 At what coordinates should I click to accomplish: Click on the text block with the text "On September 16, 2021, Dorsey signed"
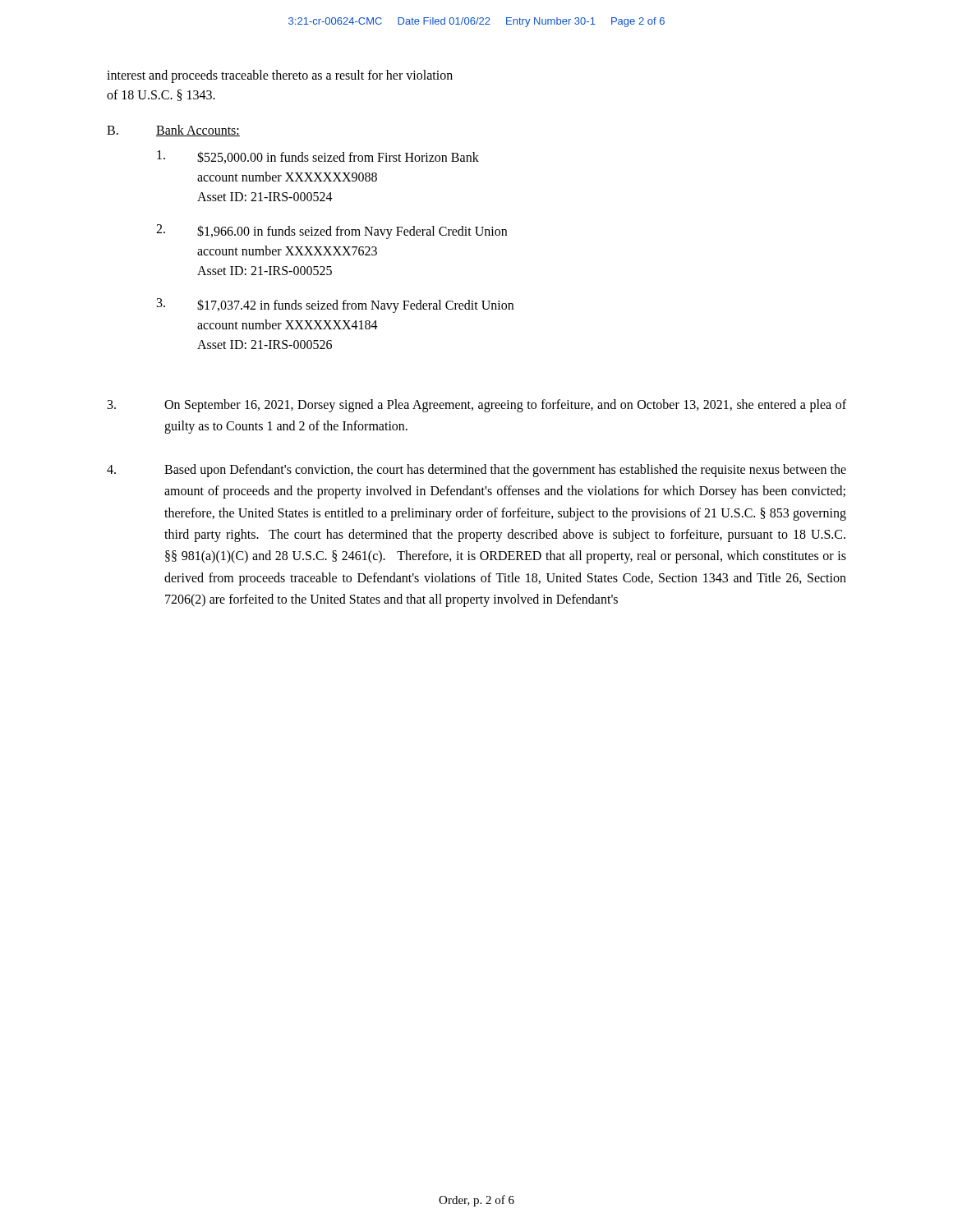[x=476, y=416]
